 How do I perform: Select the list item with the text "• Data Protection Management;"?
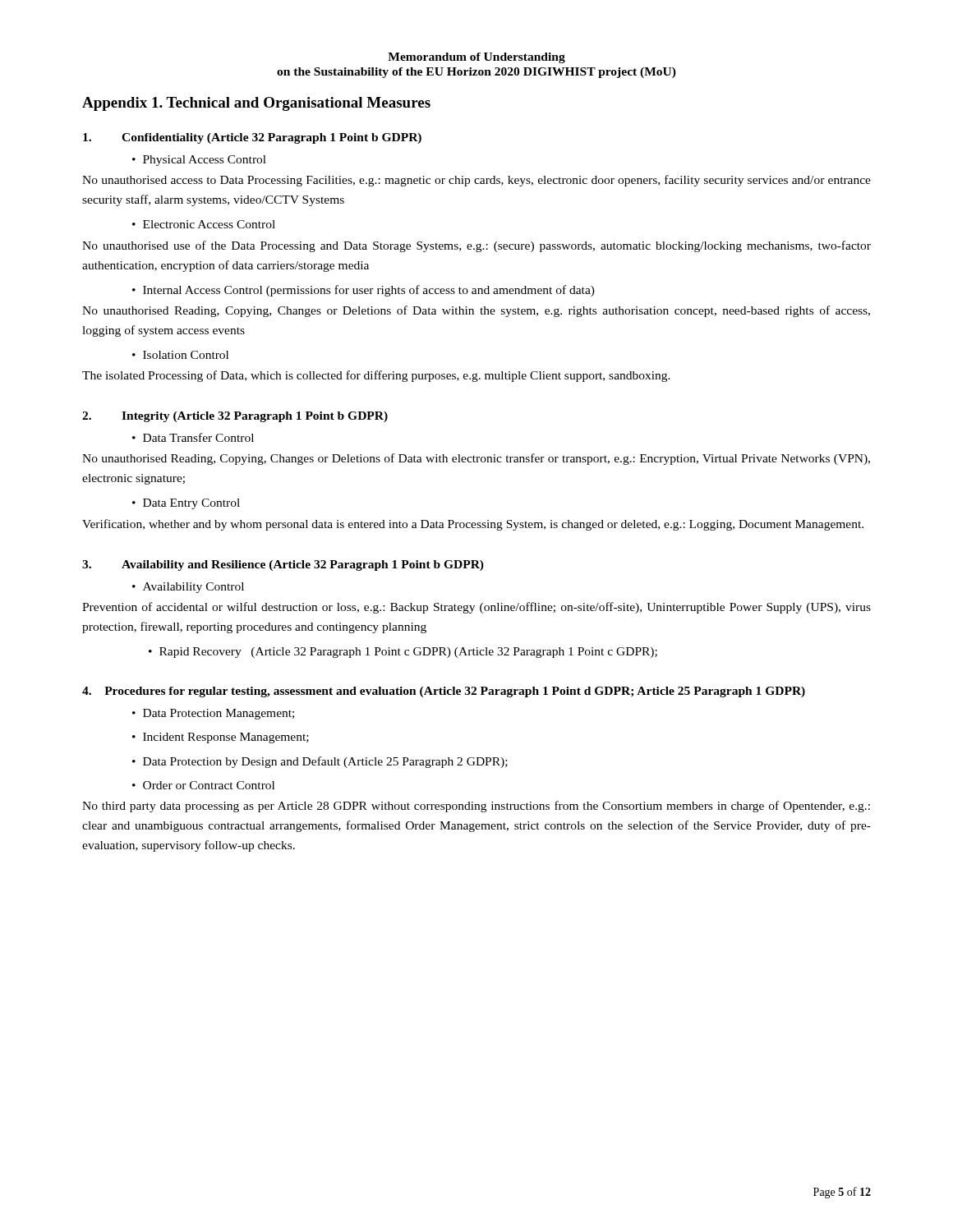tap(213, 713)
